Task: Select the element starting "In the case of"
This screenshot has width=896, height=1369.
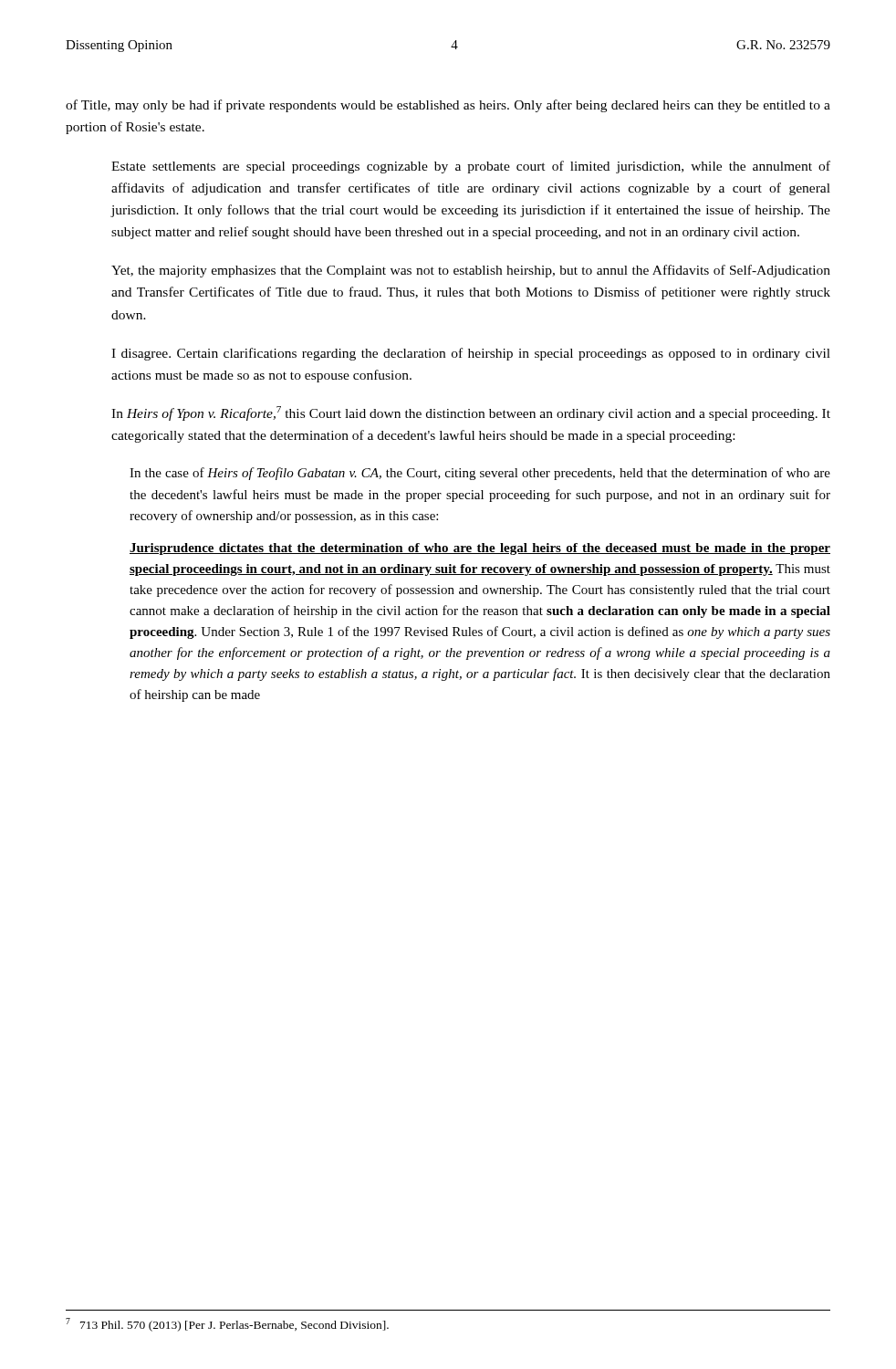Action: point(480,494)
